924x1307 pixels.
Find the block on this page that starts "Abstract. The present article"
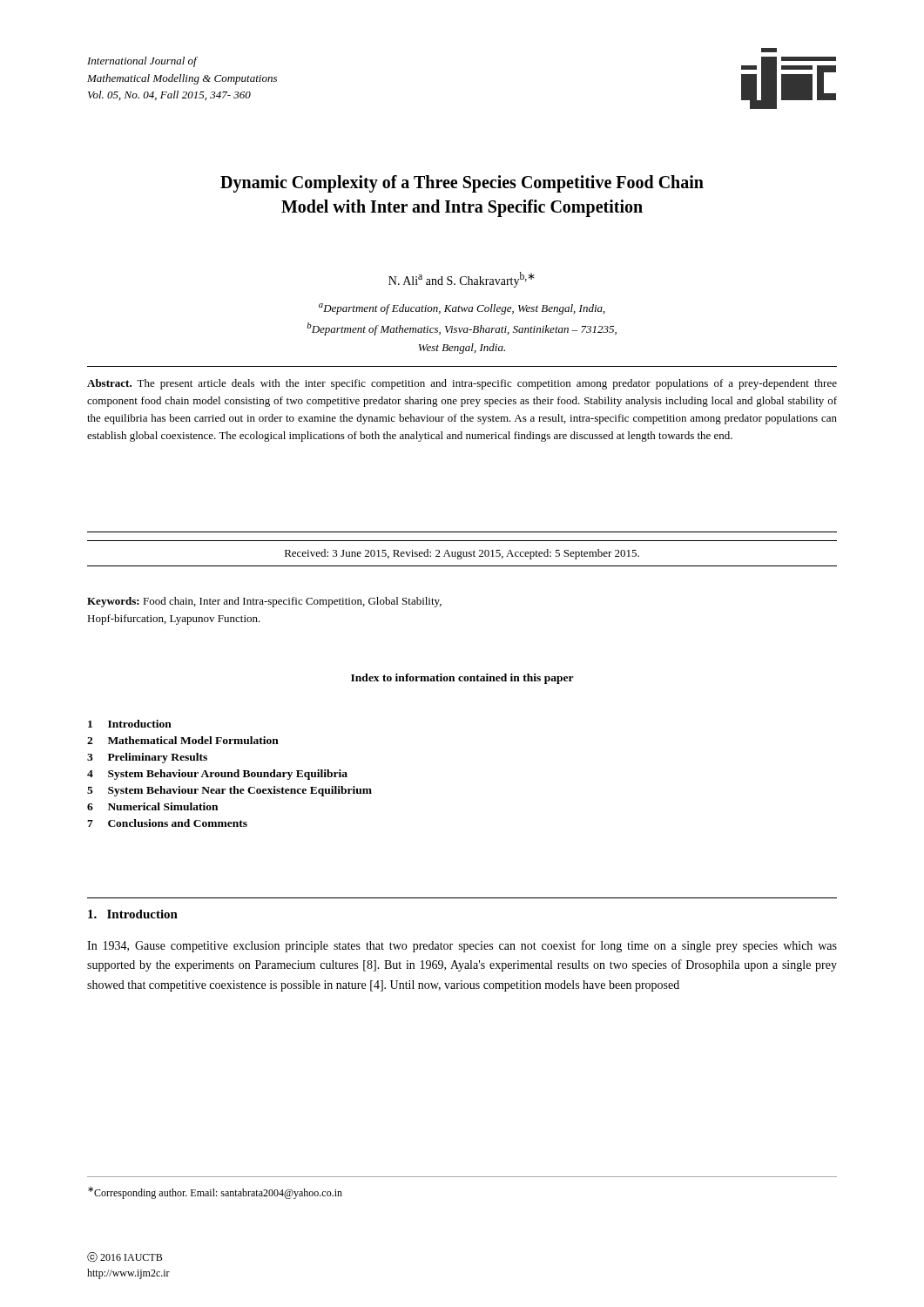pyautogui.click(x=462, y=410)
